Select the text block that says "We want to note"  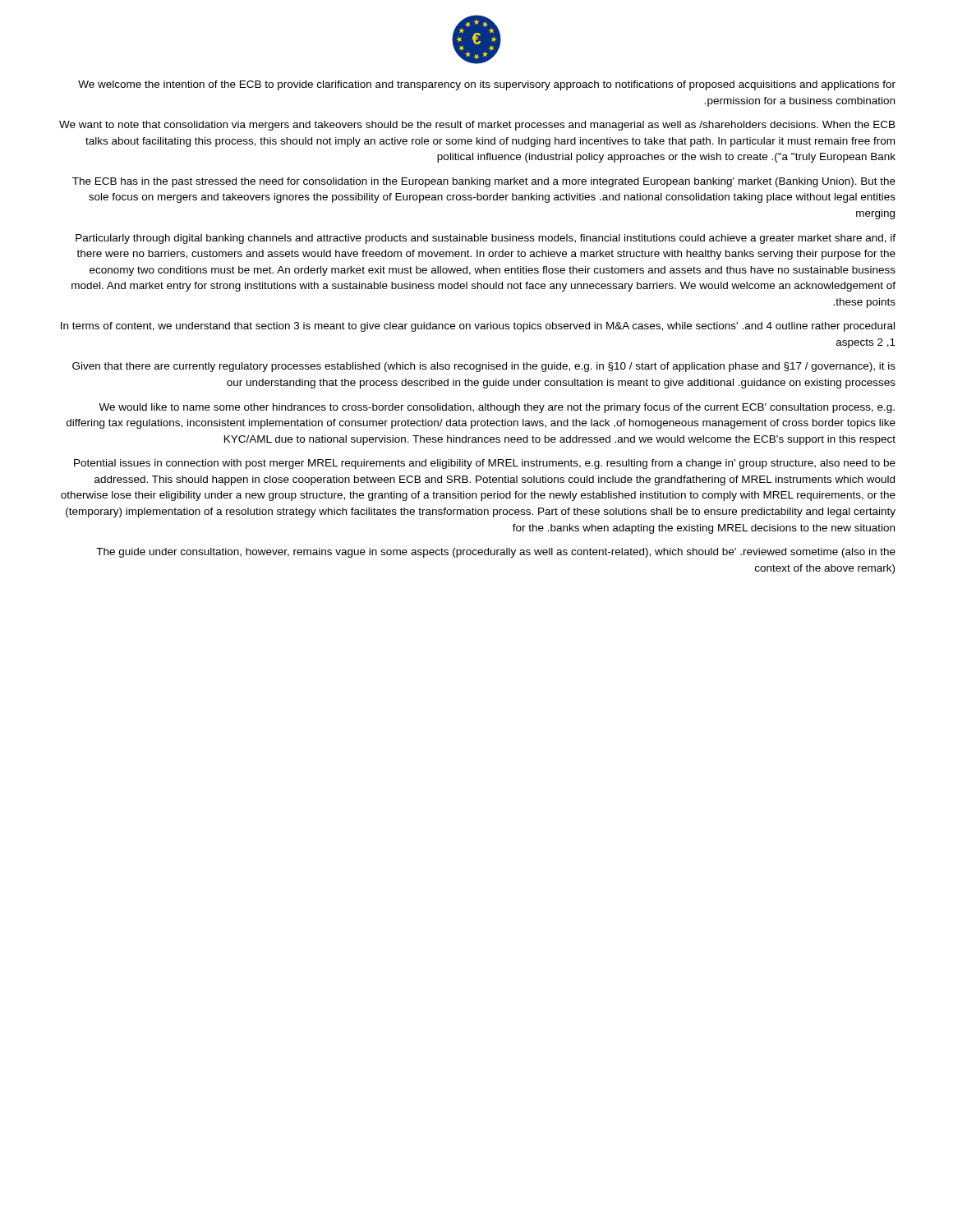(477, 141)
